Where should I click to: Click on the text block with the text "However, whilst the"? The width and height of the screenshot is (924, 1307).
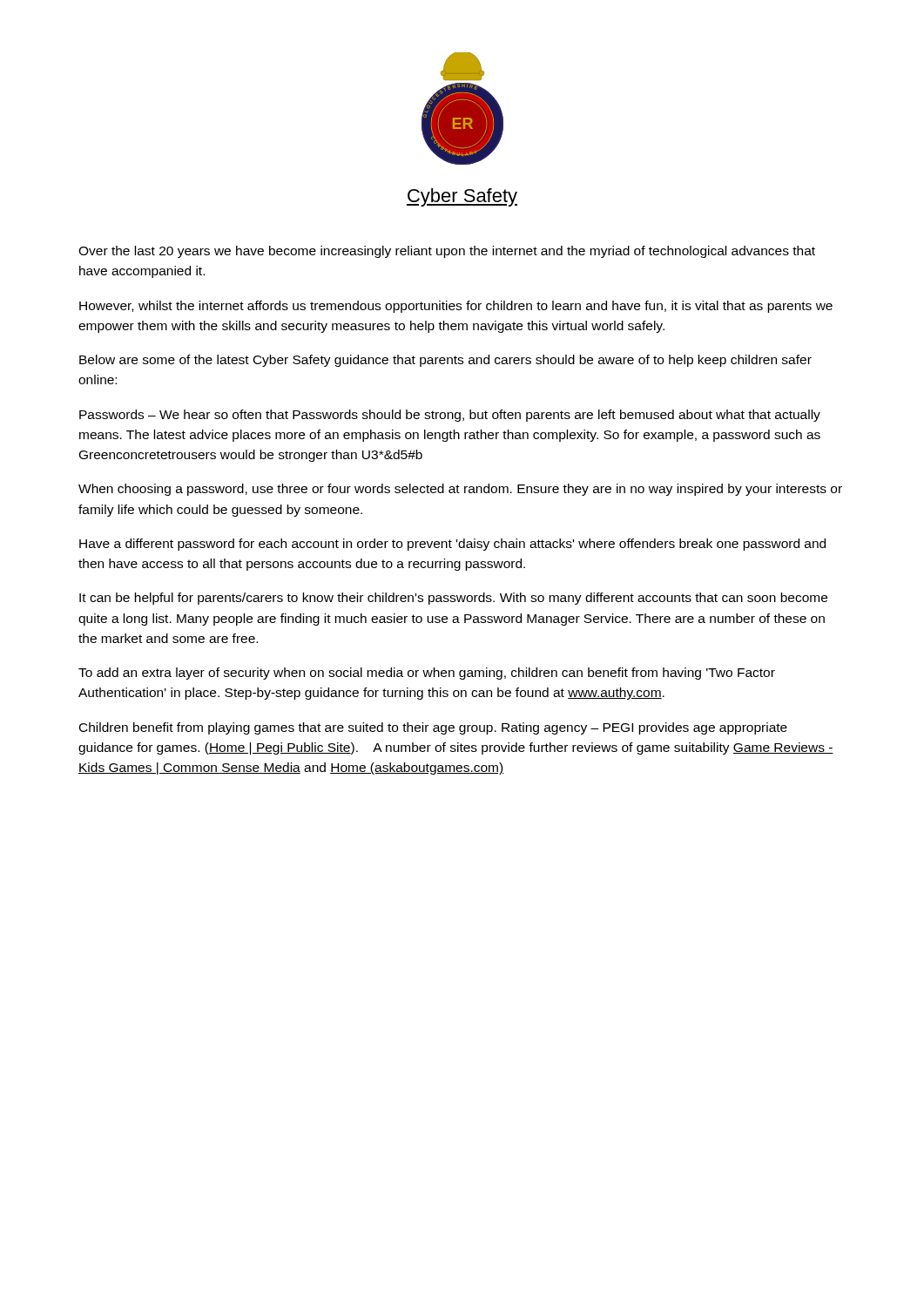(456, 315)
